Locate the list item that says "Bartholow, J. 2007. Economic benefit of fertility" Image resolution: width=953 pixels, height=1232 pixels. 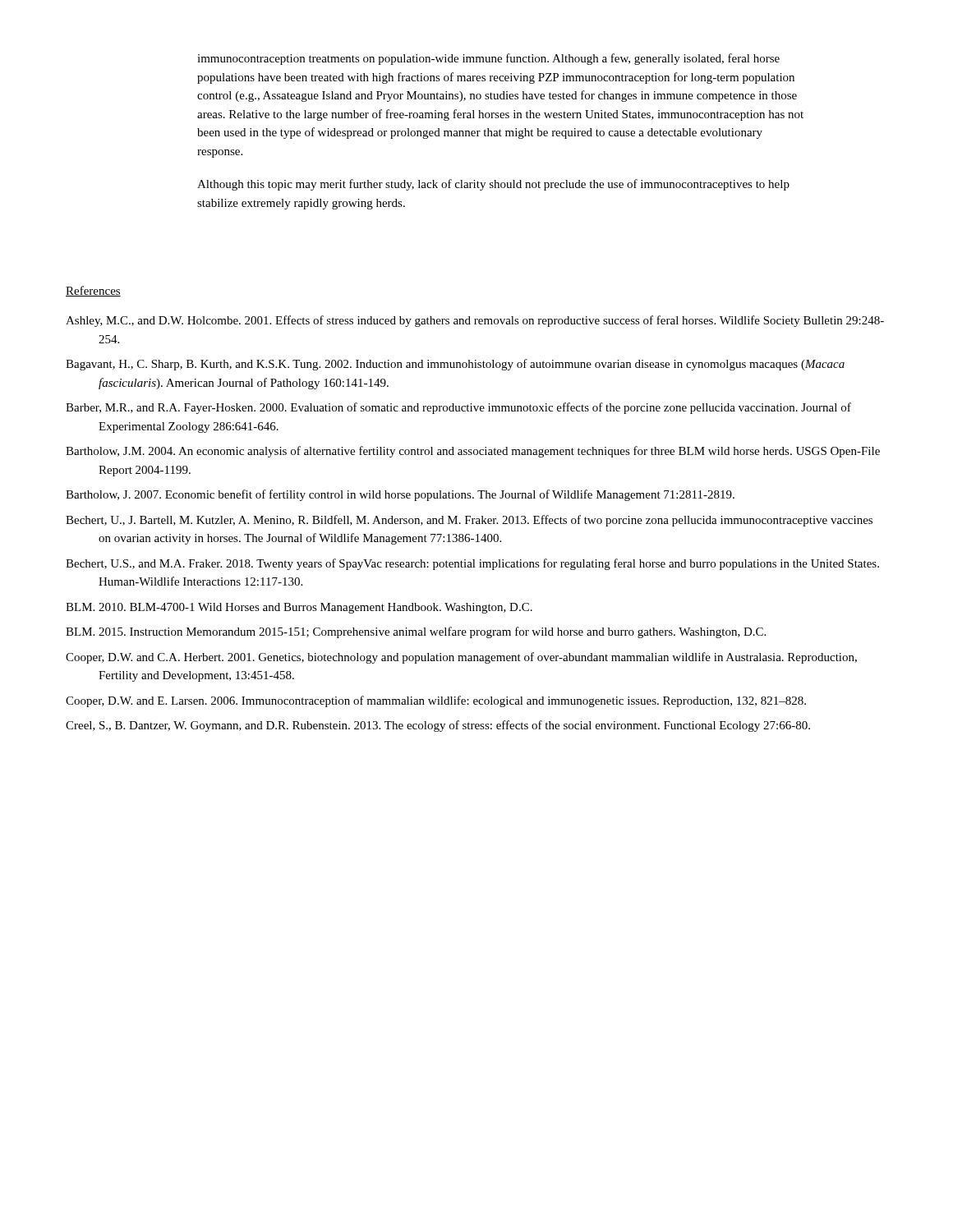[400, 494]
